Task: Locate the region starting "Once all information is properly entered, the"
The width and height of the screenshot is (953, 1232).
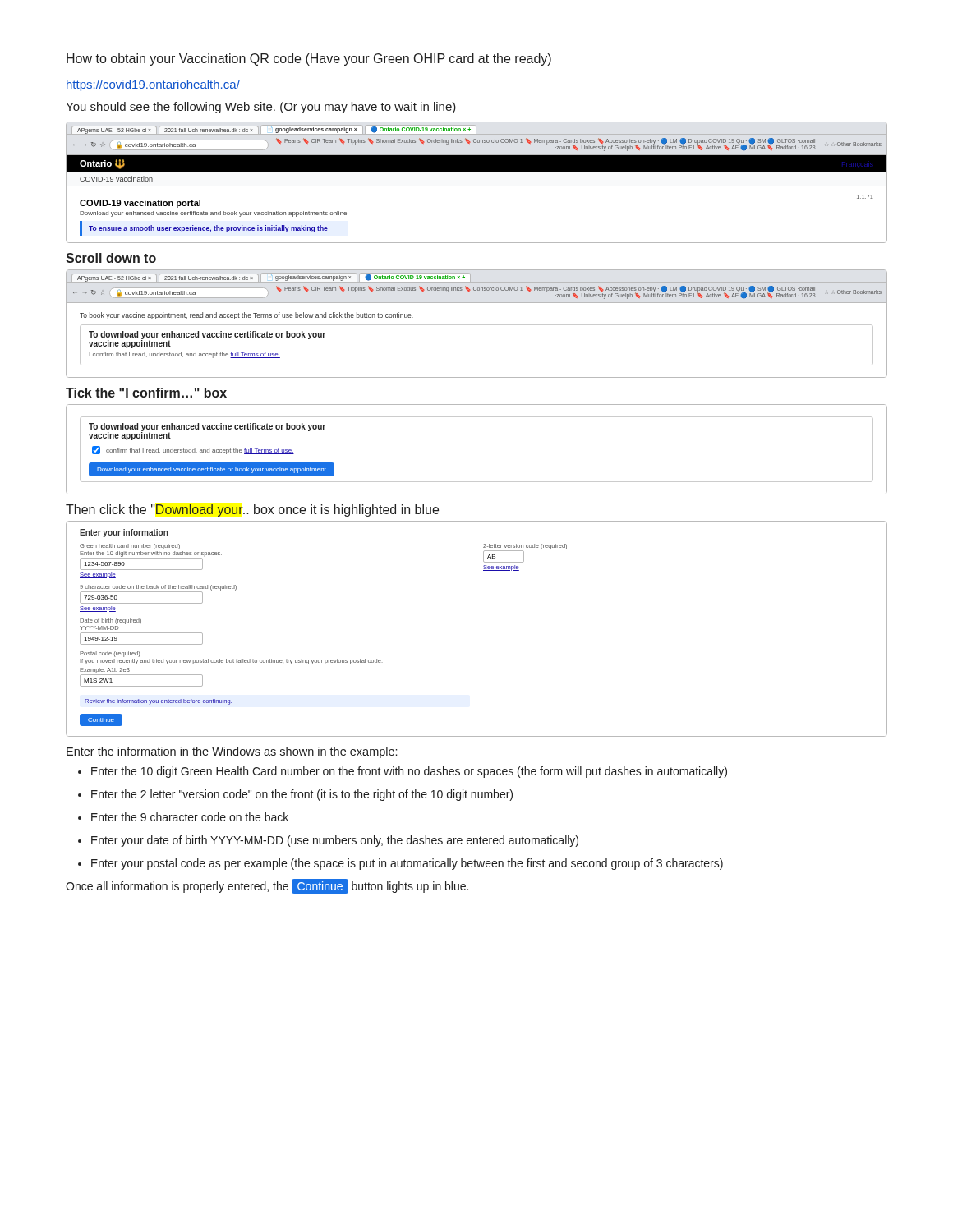Action: point(268,886)
